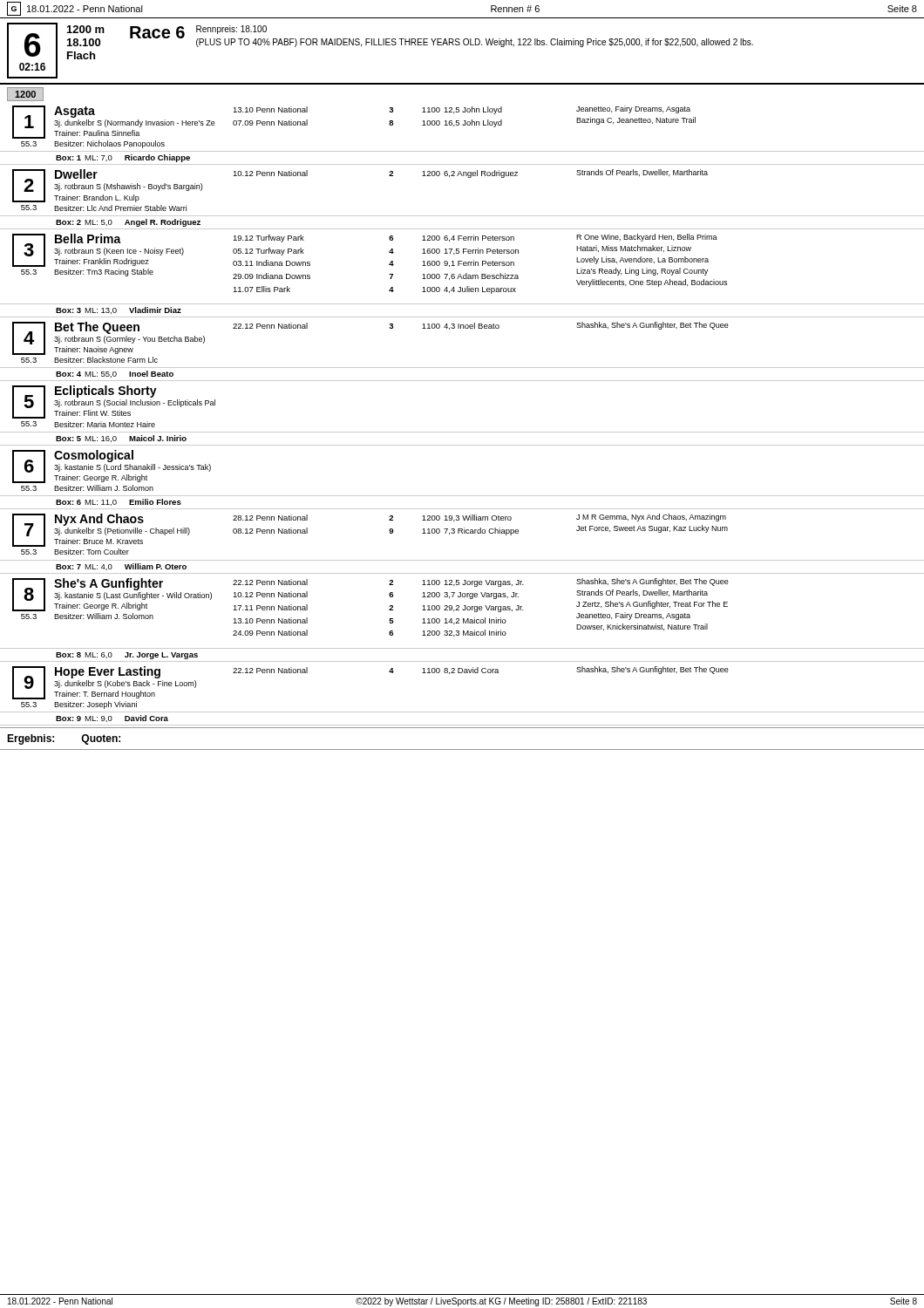This screenshot has height=1308, width=924.
Task: Find the table that mentions "2 55.3 Dweller 3j. rotbraun"
Action: [x=462, y=191]
